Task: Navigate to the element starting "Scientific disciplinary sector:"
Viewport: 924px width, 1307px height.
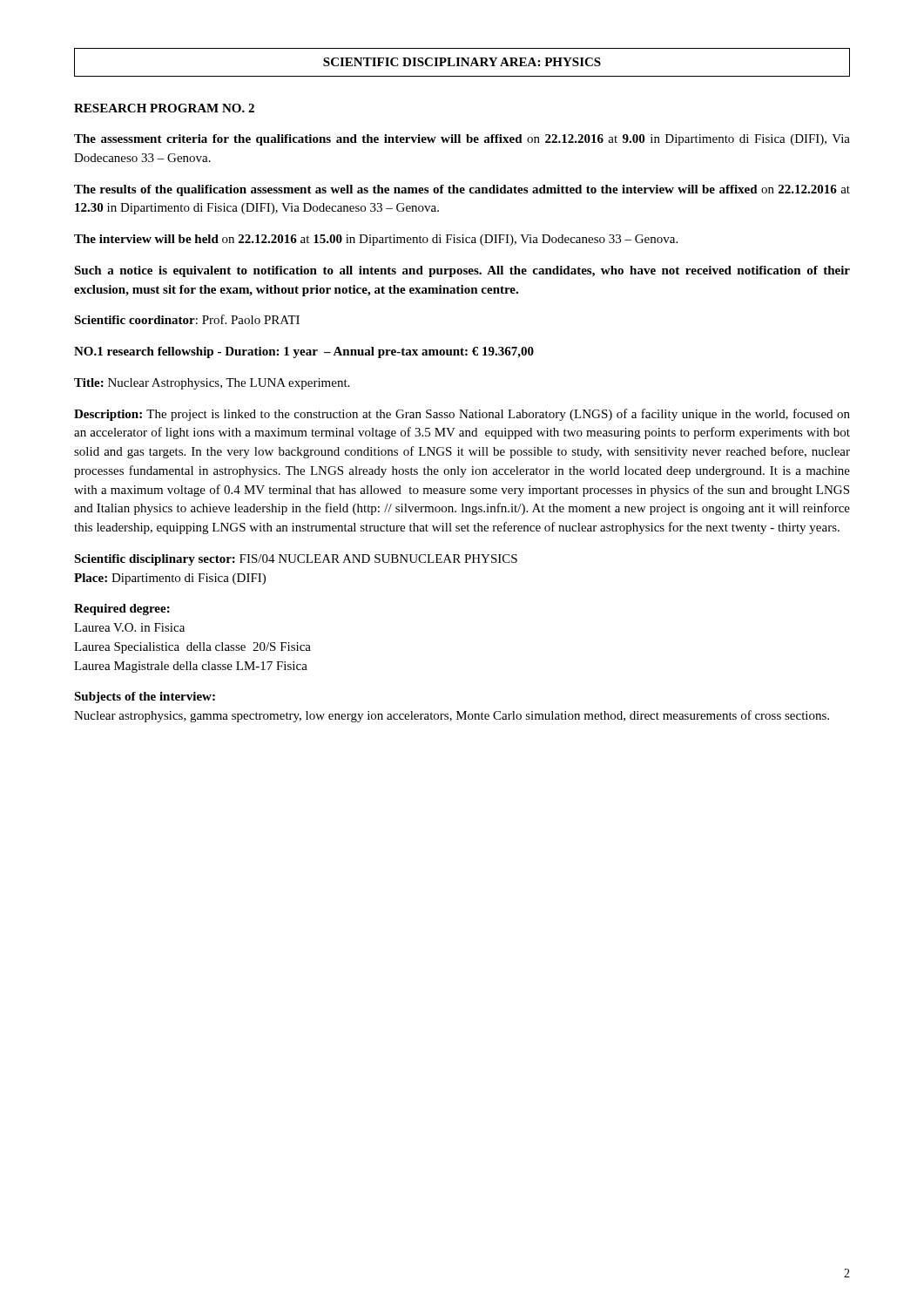Action: tap(296, 568)
